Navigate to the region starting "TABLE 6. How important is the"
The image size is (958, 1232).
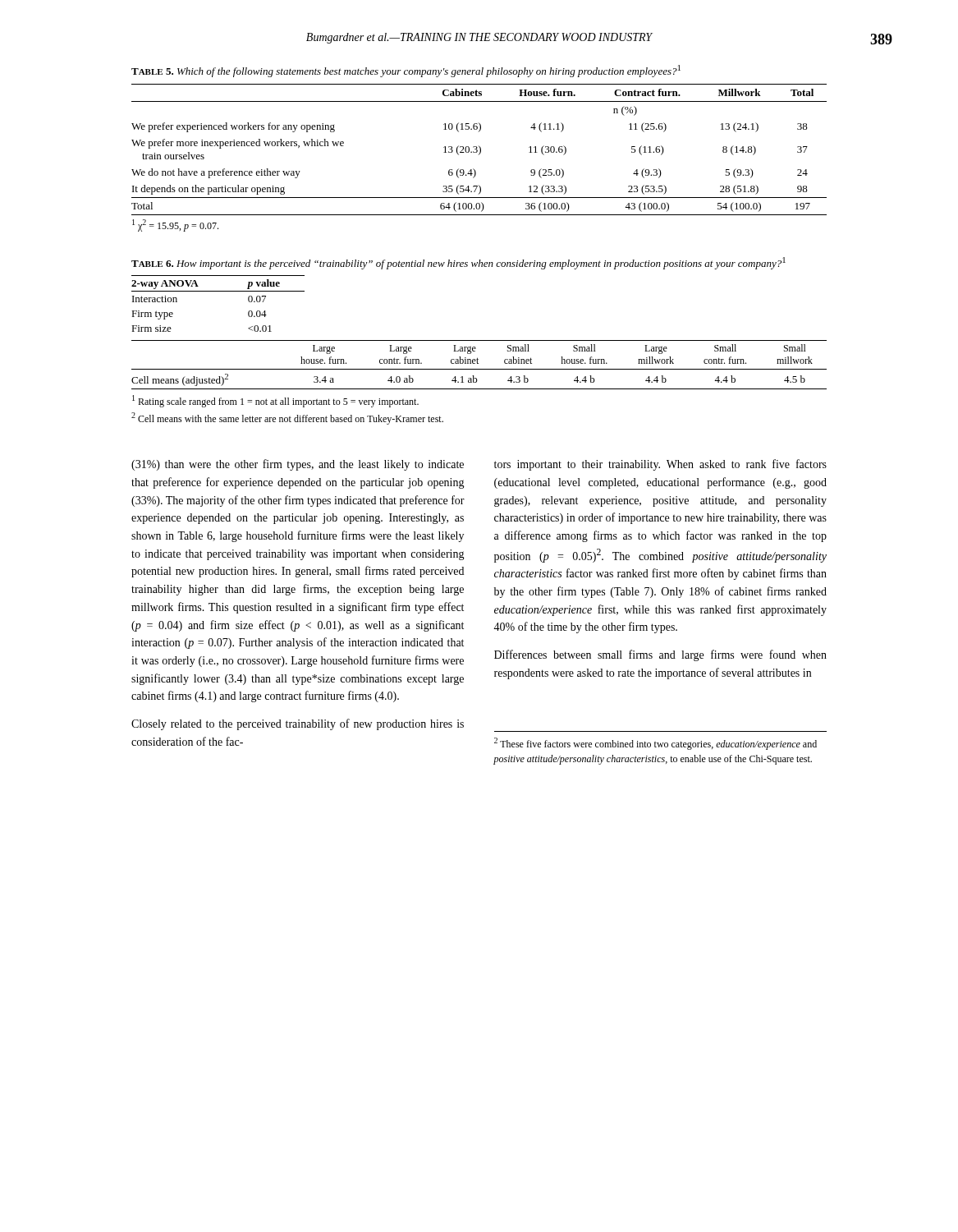459,262
